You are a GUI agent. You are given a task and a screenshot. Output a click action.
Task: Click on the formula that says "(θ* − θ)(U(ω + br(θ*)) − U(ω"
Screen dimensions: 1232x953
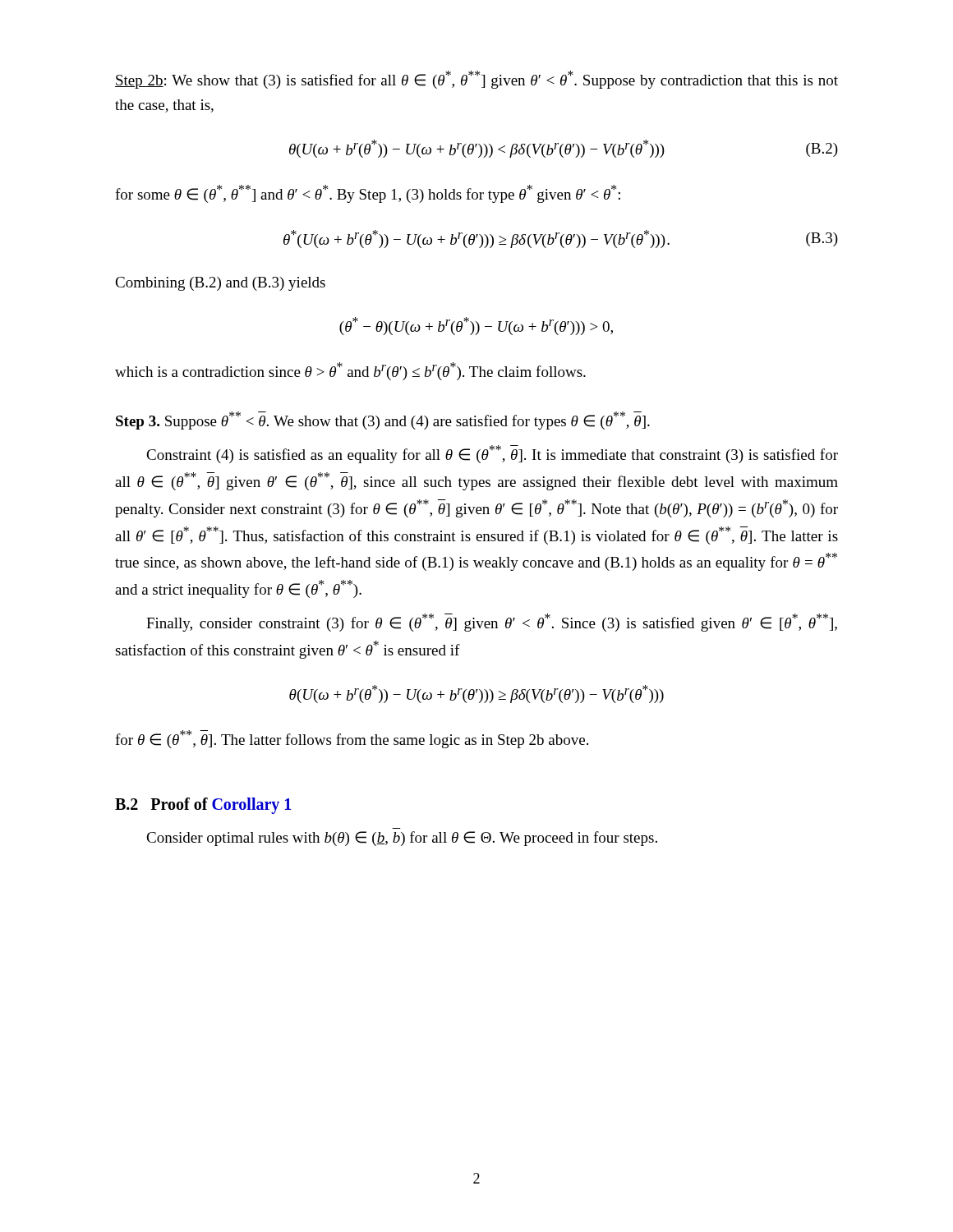tap(476, 325)
